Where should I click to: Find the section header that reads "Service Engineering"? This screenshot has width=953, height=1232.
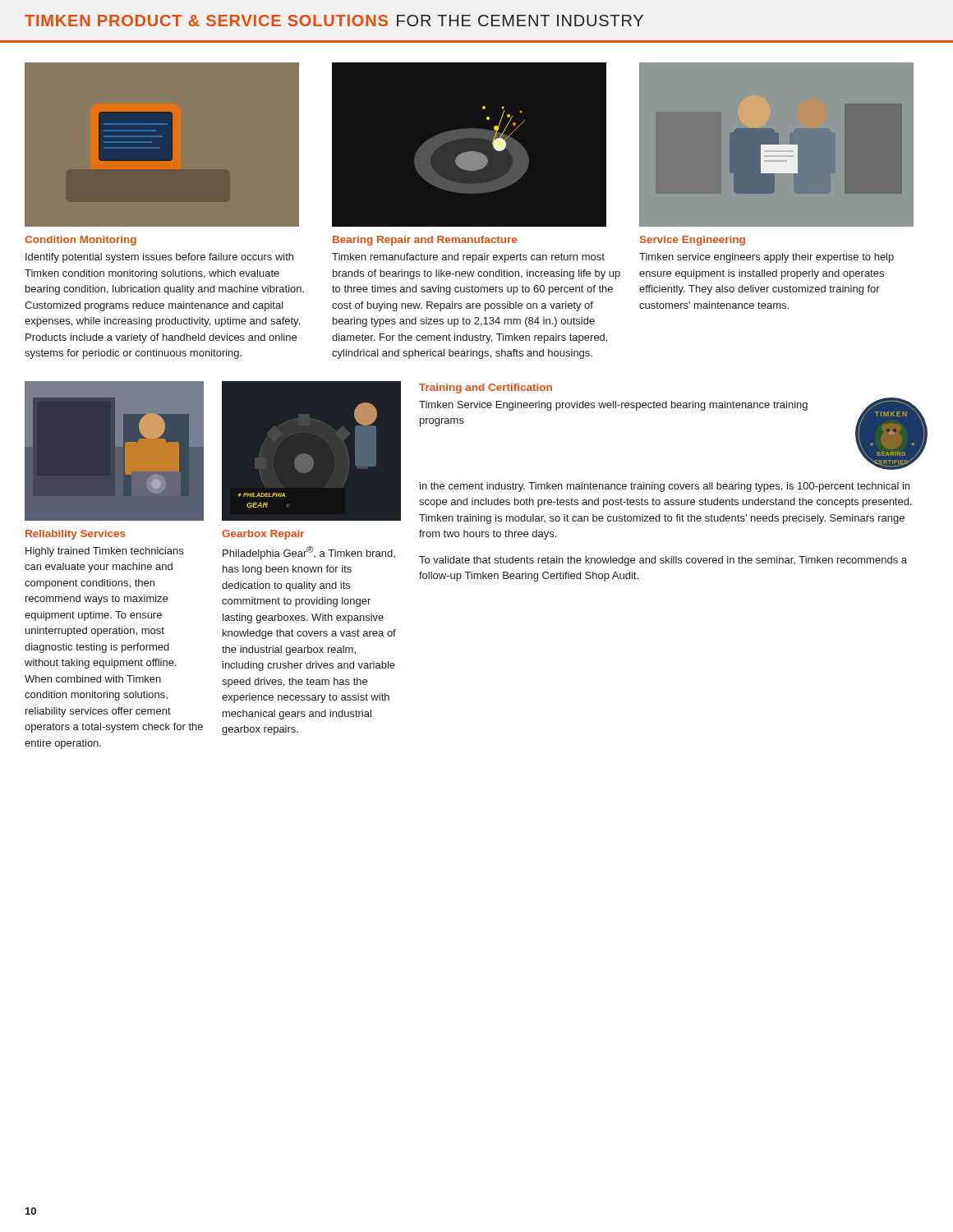pos(692,239)
